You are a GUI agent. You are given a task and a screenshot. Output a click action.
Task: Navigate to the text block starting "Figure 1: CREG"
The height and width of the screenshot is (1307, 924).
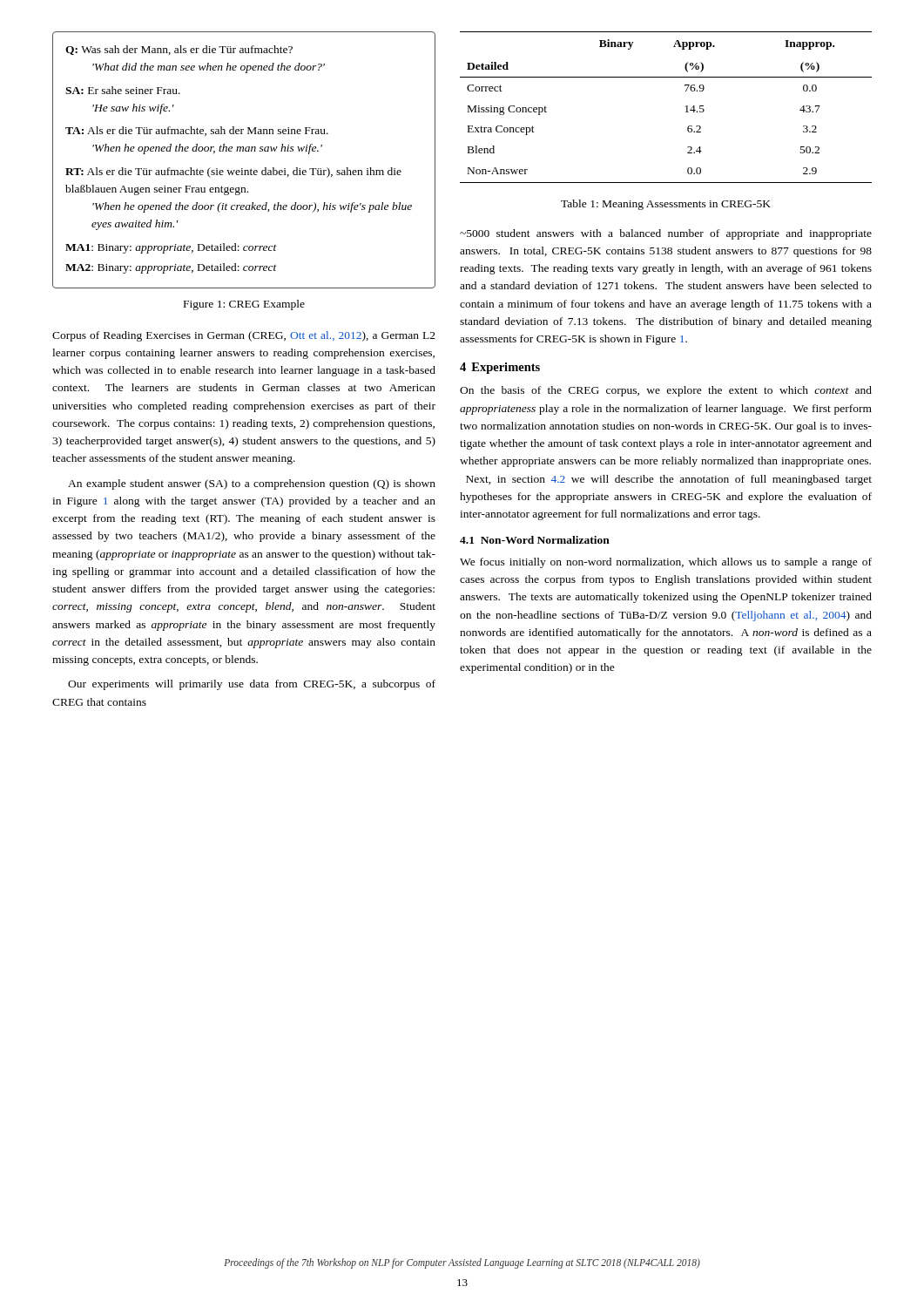pyautogui.click(x=244, y=304)
